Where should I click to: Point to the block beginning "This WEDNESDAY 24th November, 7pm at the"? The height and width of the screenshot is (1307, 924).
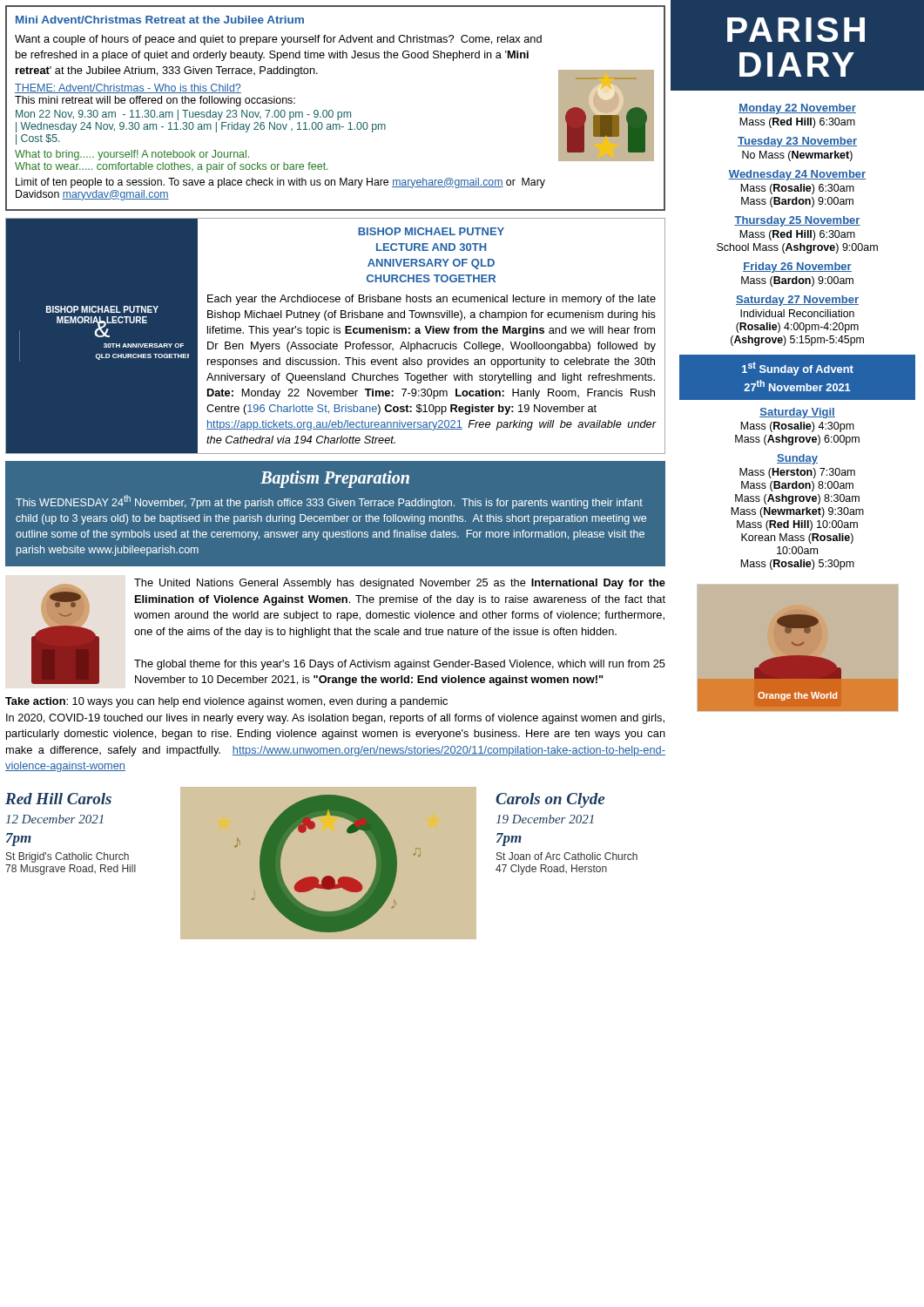click(x=331, y=525)
